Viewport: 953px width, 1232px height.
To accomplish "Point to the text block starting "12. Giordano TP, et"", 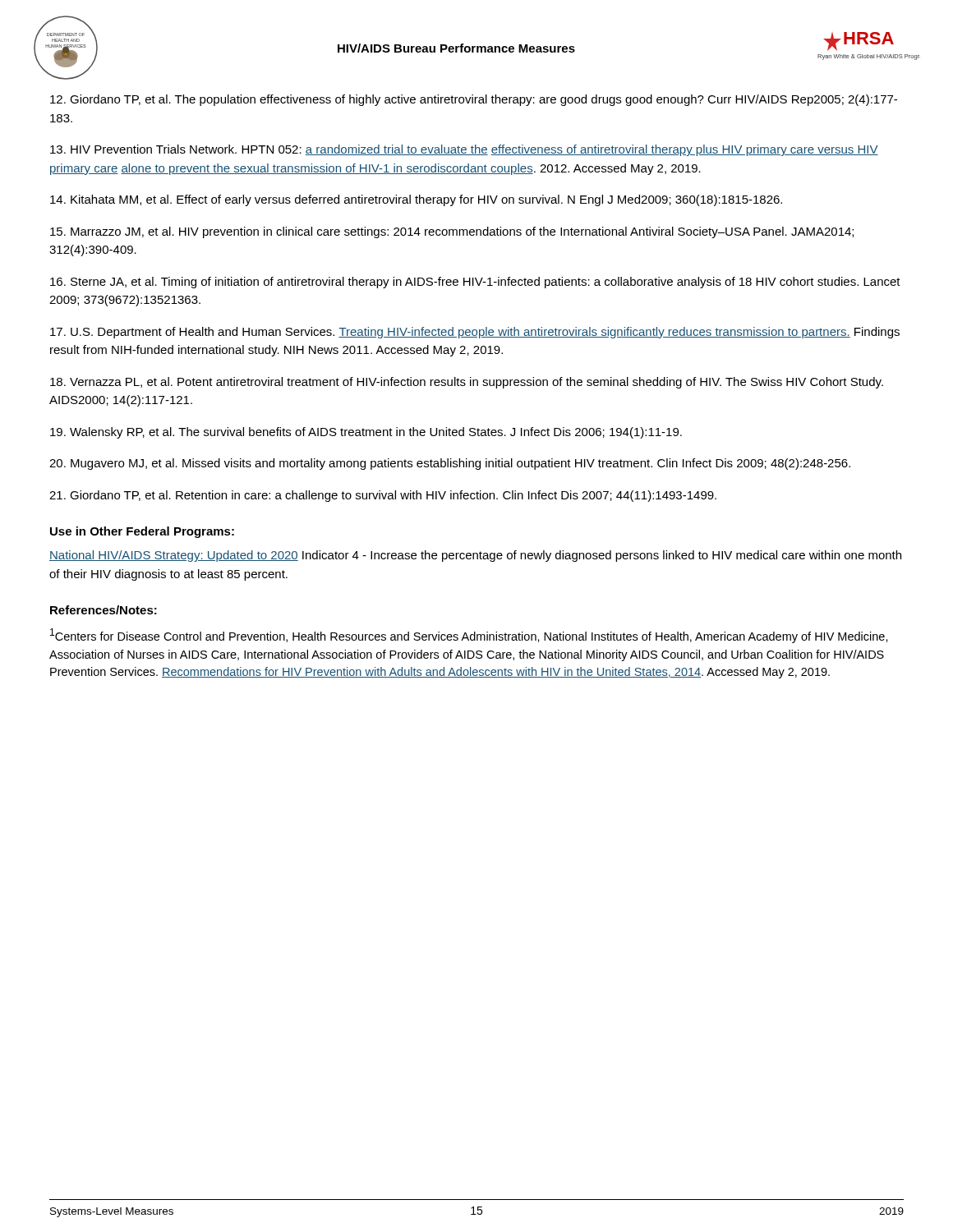I will coord(474,108).
